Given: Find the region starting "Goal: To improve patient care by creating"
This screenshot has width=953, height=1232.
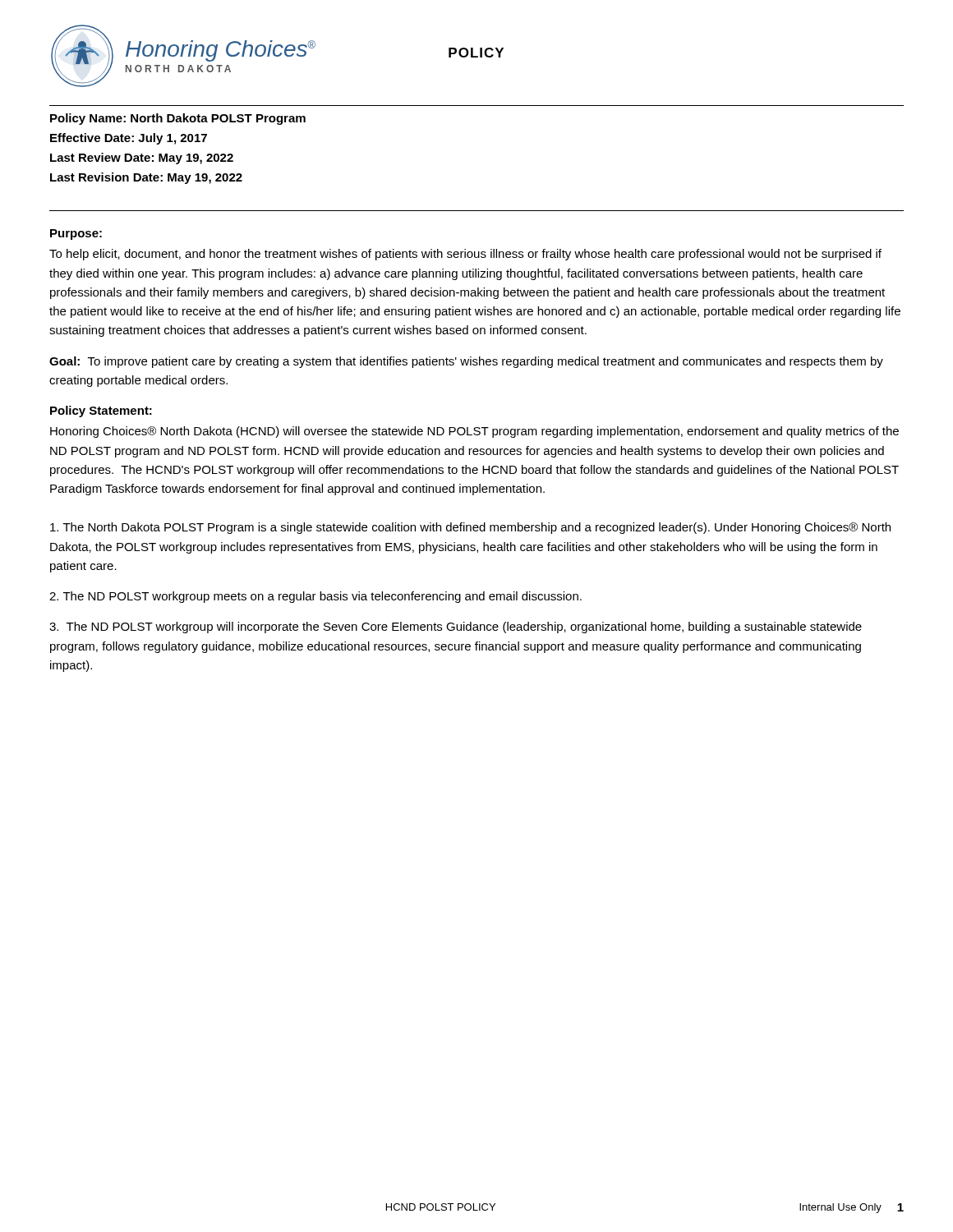Looking at the screenshot, I should point(466,370).
